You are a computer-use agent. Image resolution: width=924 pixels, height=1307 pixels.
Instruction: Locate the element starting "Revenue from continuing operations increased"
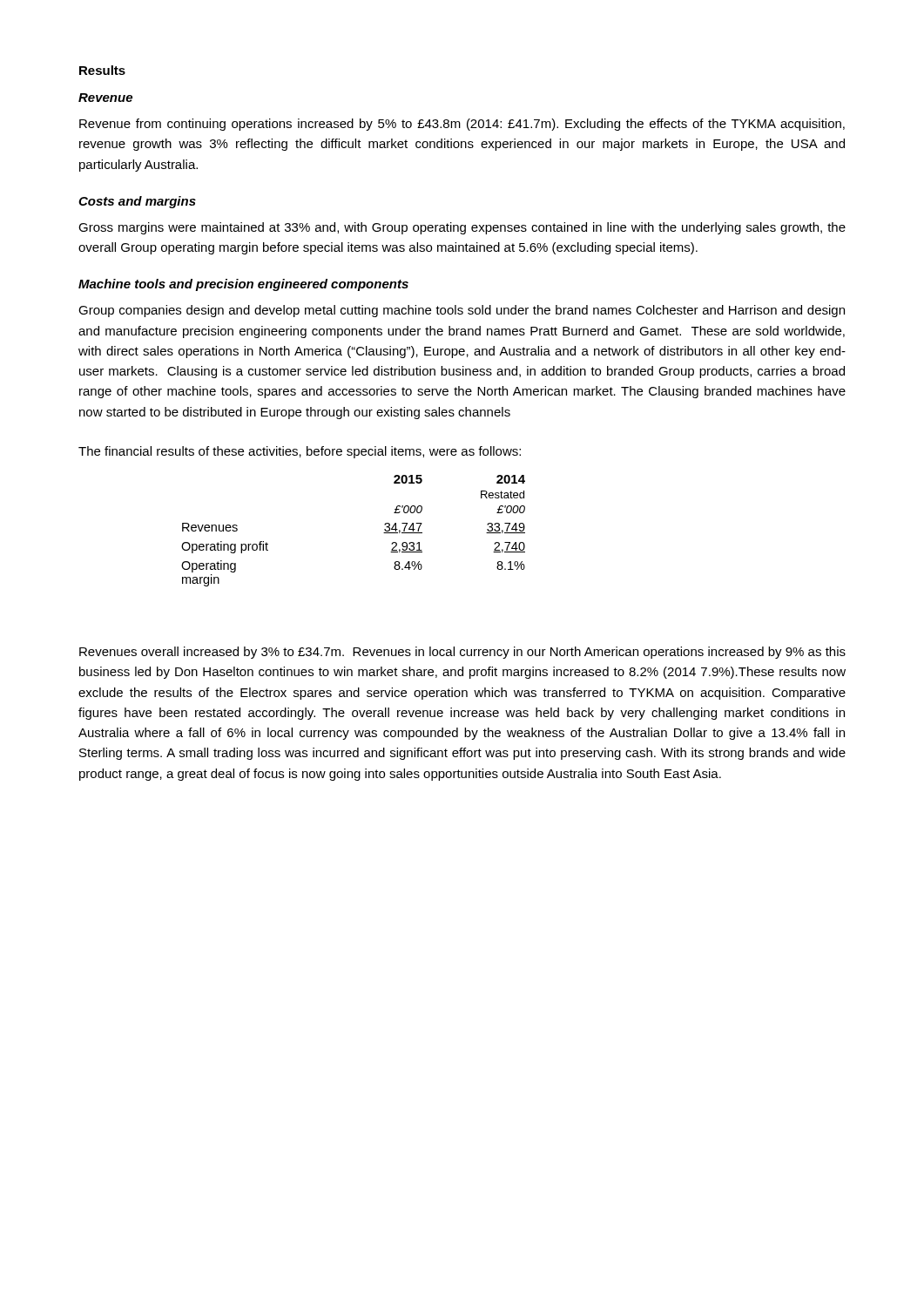tap(462, 144)
